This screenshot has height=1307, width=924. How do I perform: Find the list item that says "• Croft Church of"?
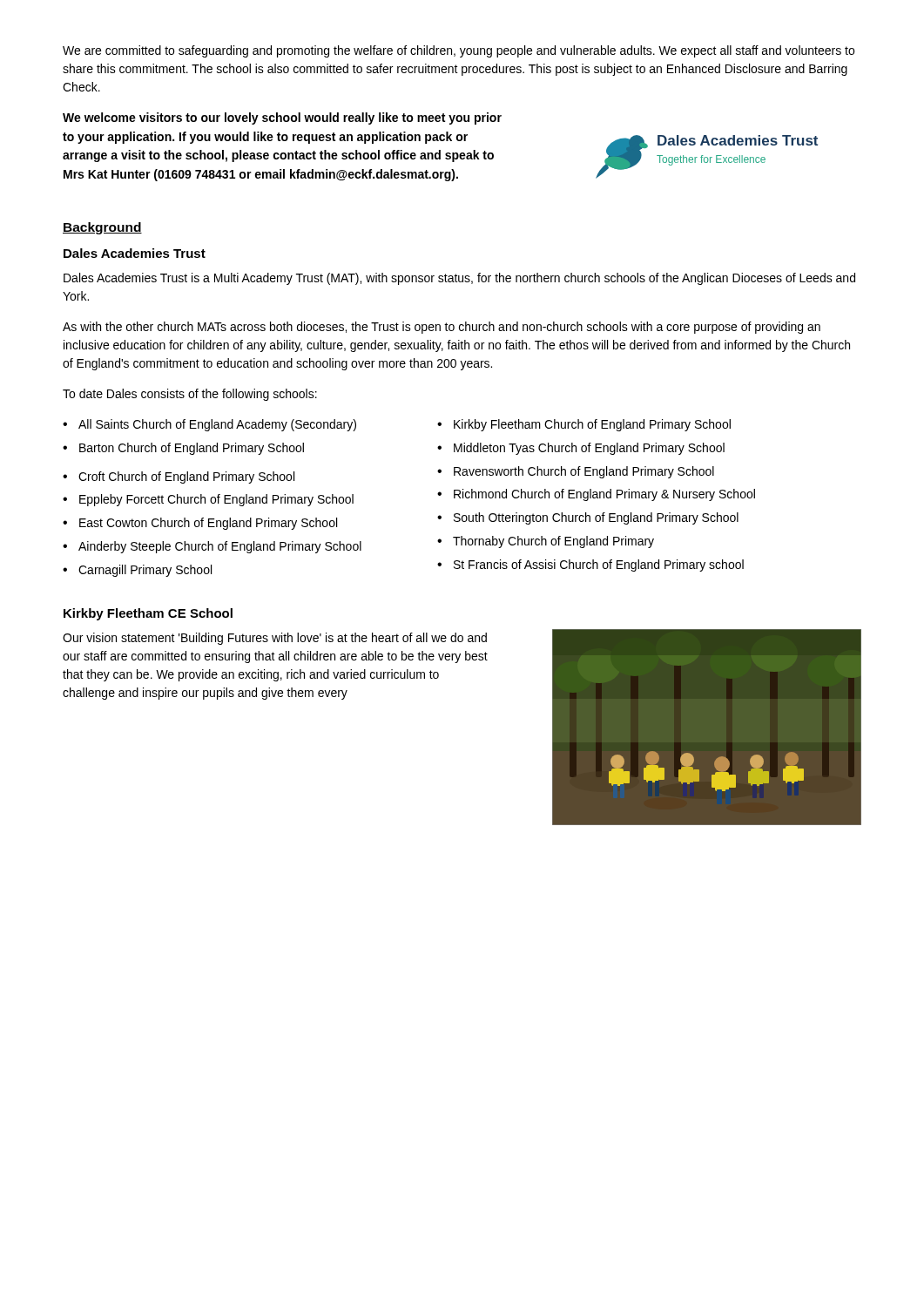click(250, 477)
